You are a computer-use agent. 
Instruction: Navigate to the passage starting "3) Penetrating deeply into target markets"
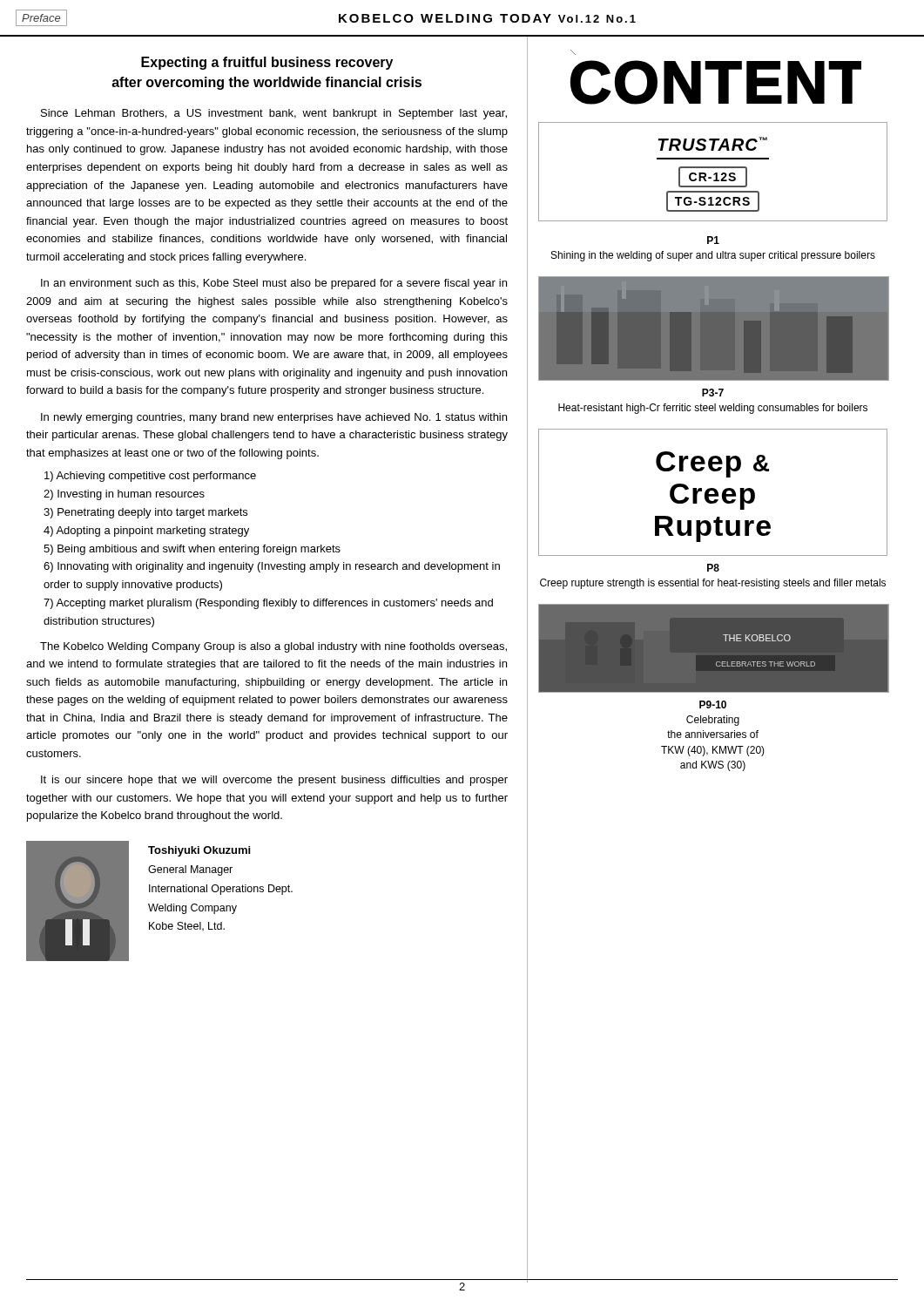(146, 512)
